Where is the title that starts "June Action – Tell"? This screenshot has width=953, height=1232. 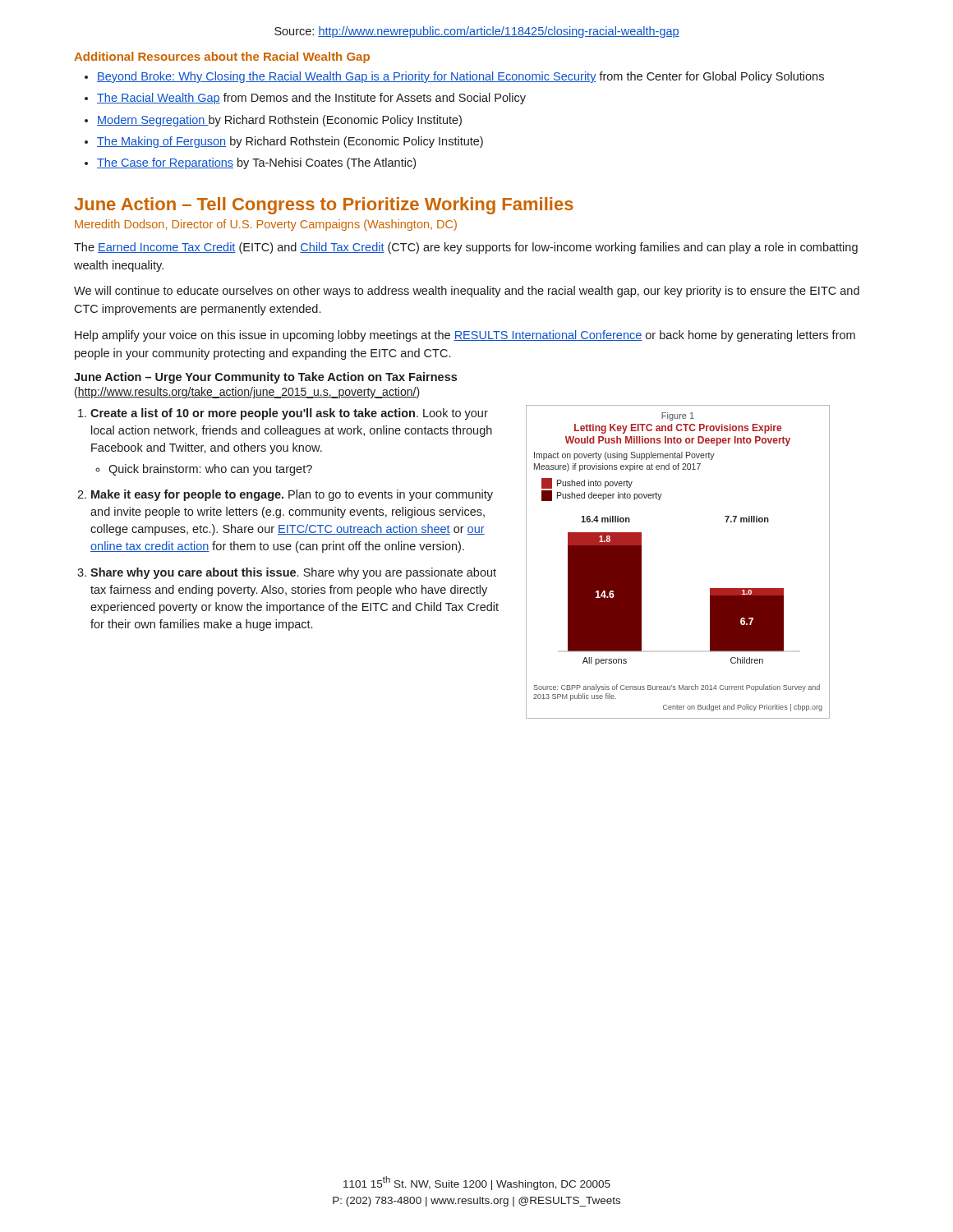point(324,205)
